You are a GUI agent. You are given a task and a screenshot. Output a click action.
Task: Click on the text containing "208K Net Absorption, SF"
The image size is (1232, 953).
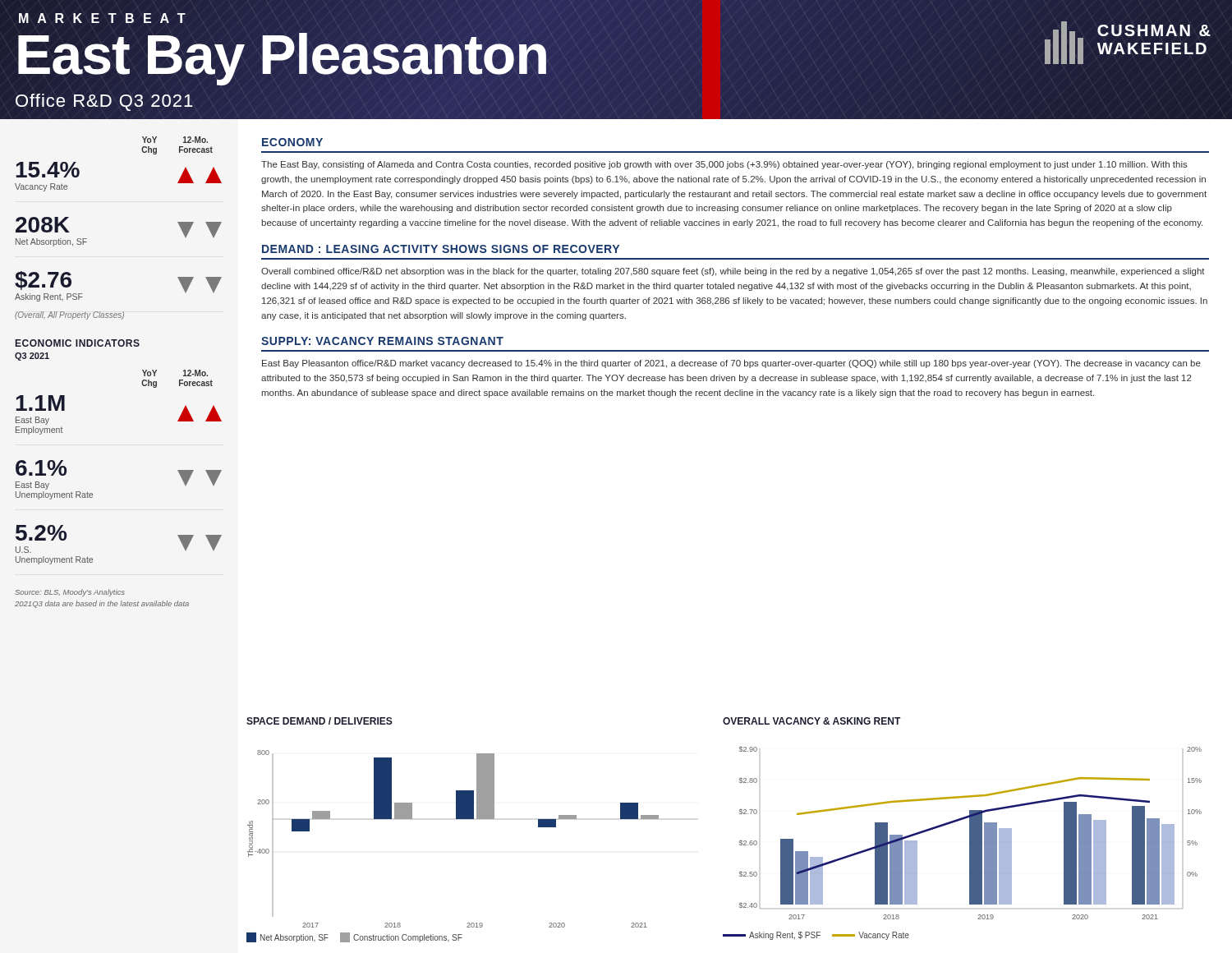pyautogui.click(x=55, y=231)
